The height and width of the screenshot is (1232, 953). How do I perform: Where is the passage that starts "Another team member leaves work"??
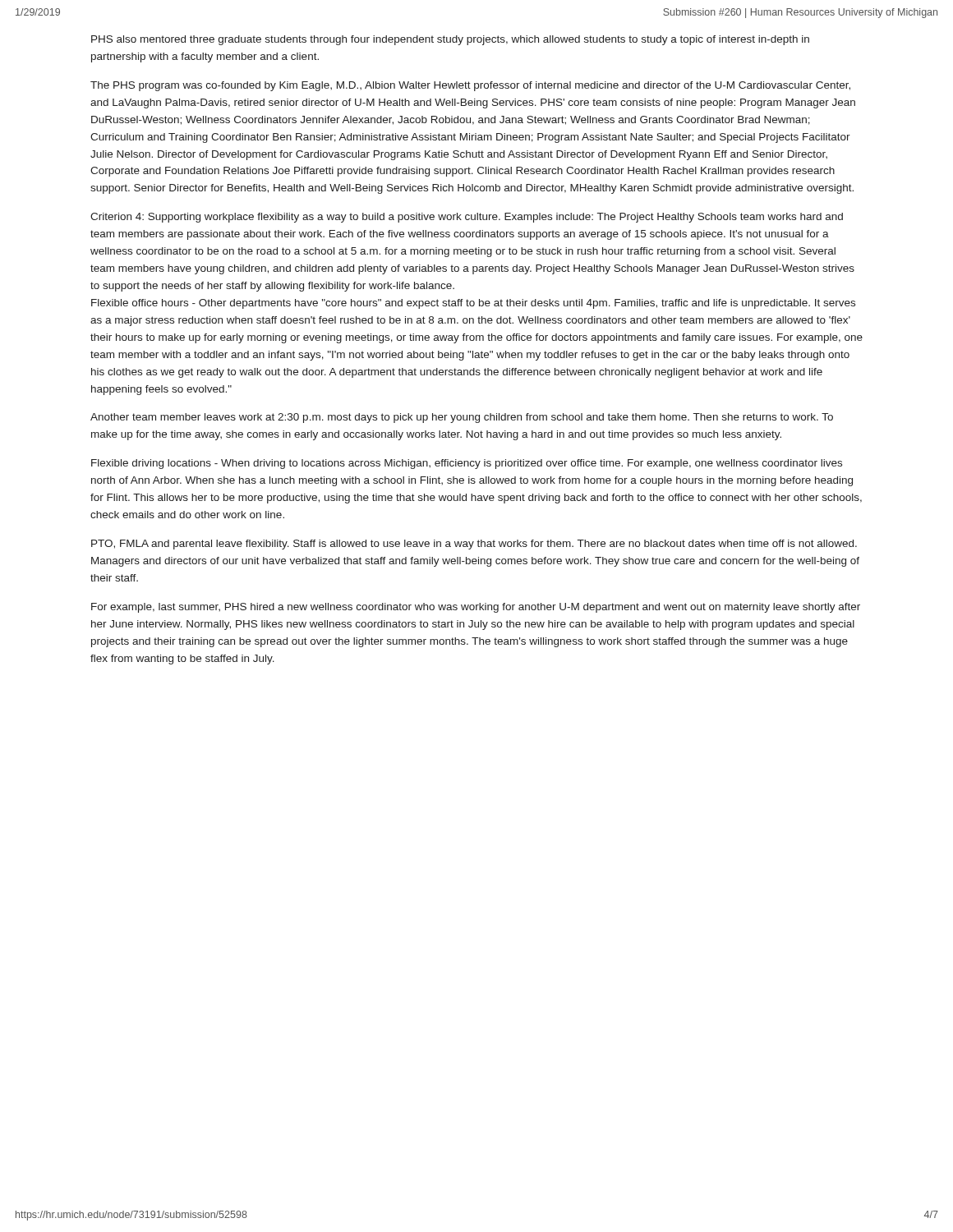coord(462,426)
